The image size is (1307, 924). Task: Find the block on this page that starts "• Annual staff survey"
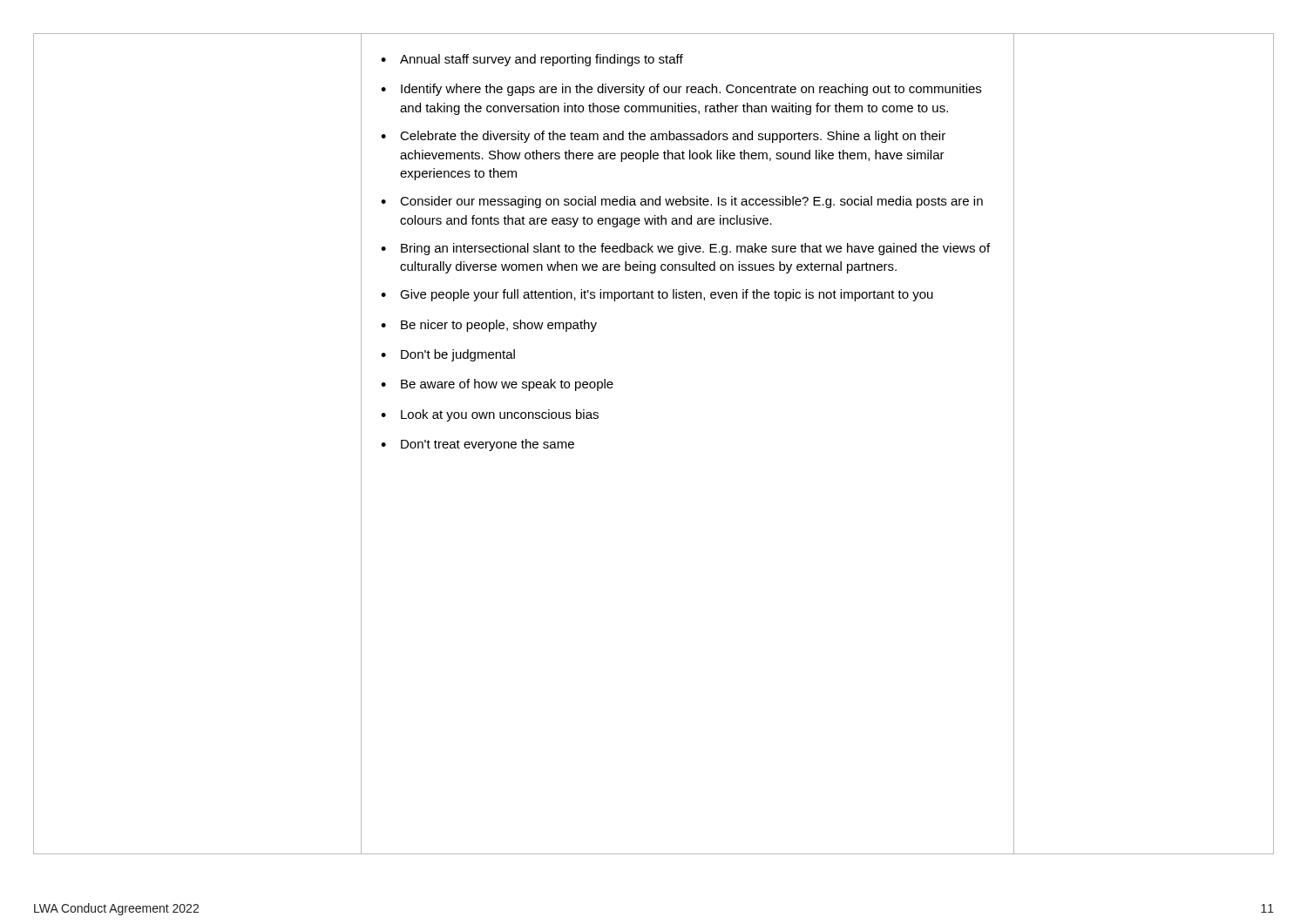(687, 60)
